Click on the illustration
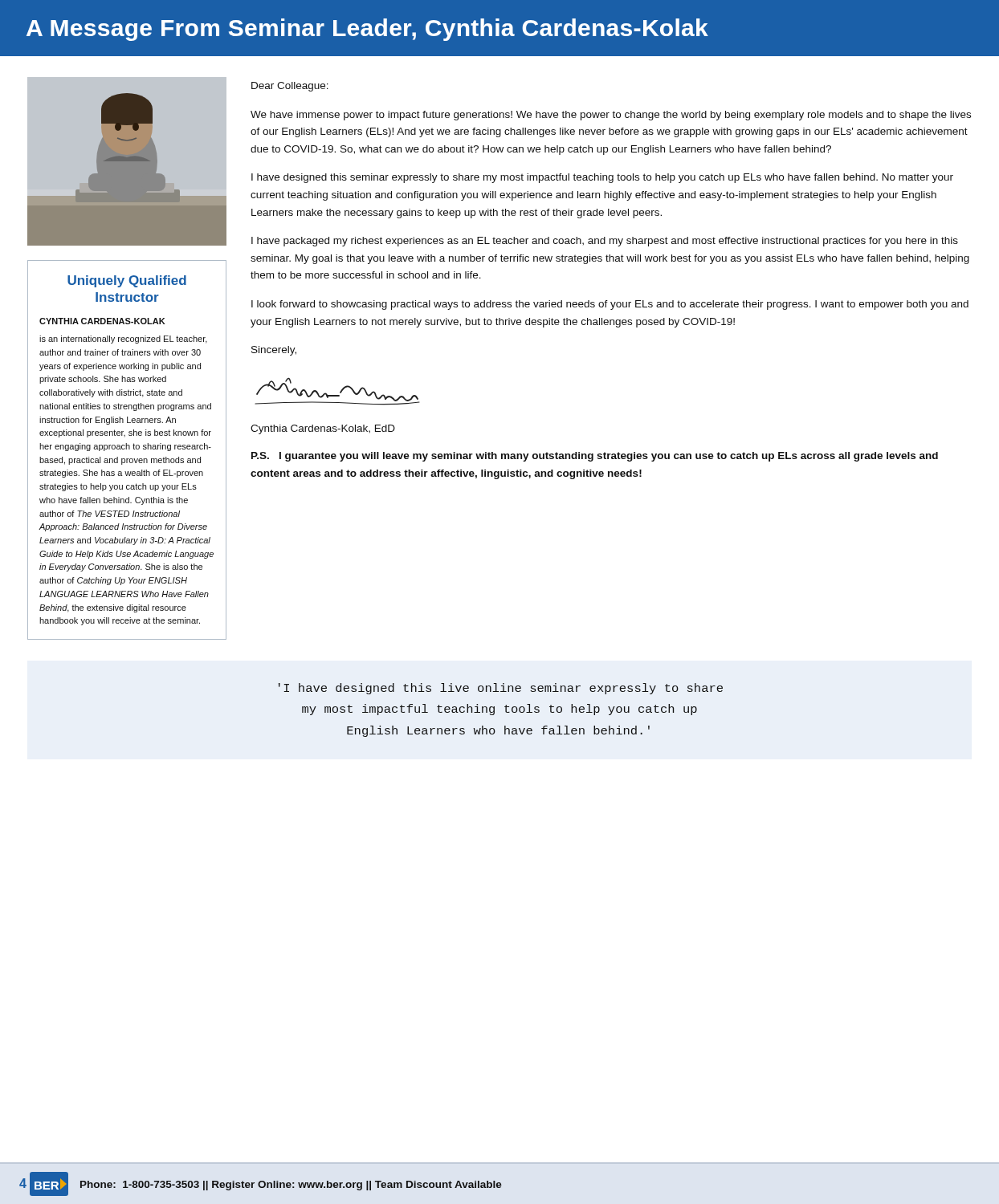999x1204 pixels. click(x=611, y=390)
